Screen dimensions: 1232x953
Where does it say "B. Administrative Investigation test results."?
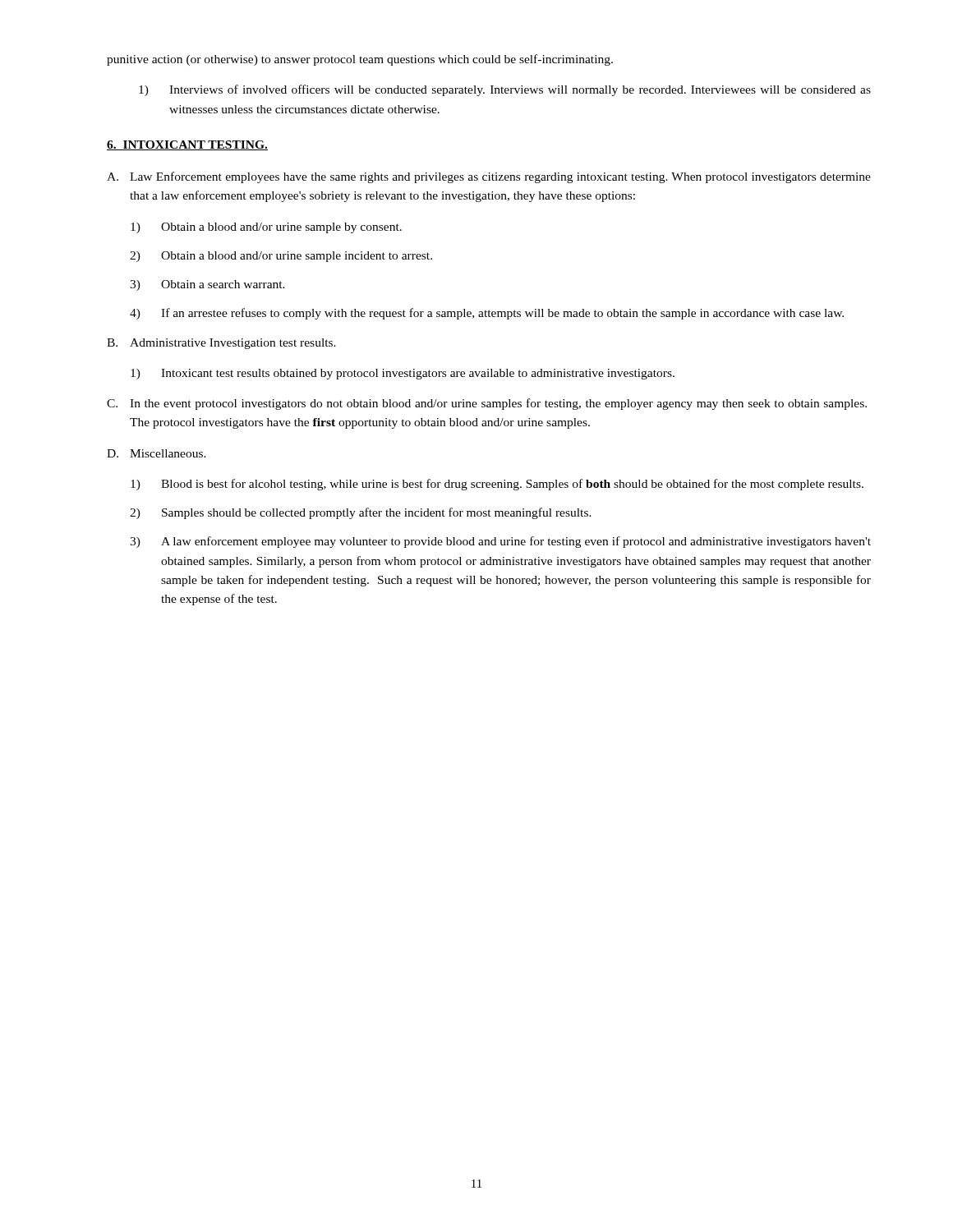click(221, 344)
